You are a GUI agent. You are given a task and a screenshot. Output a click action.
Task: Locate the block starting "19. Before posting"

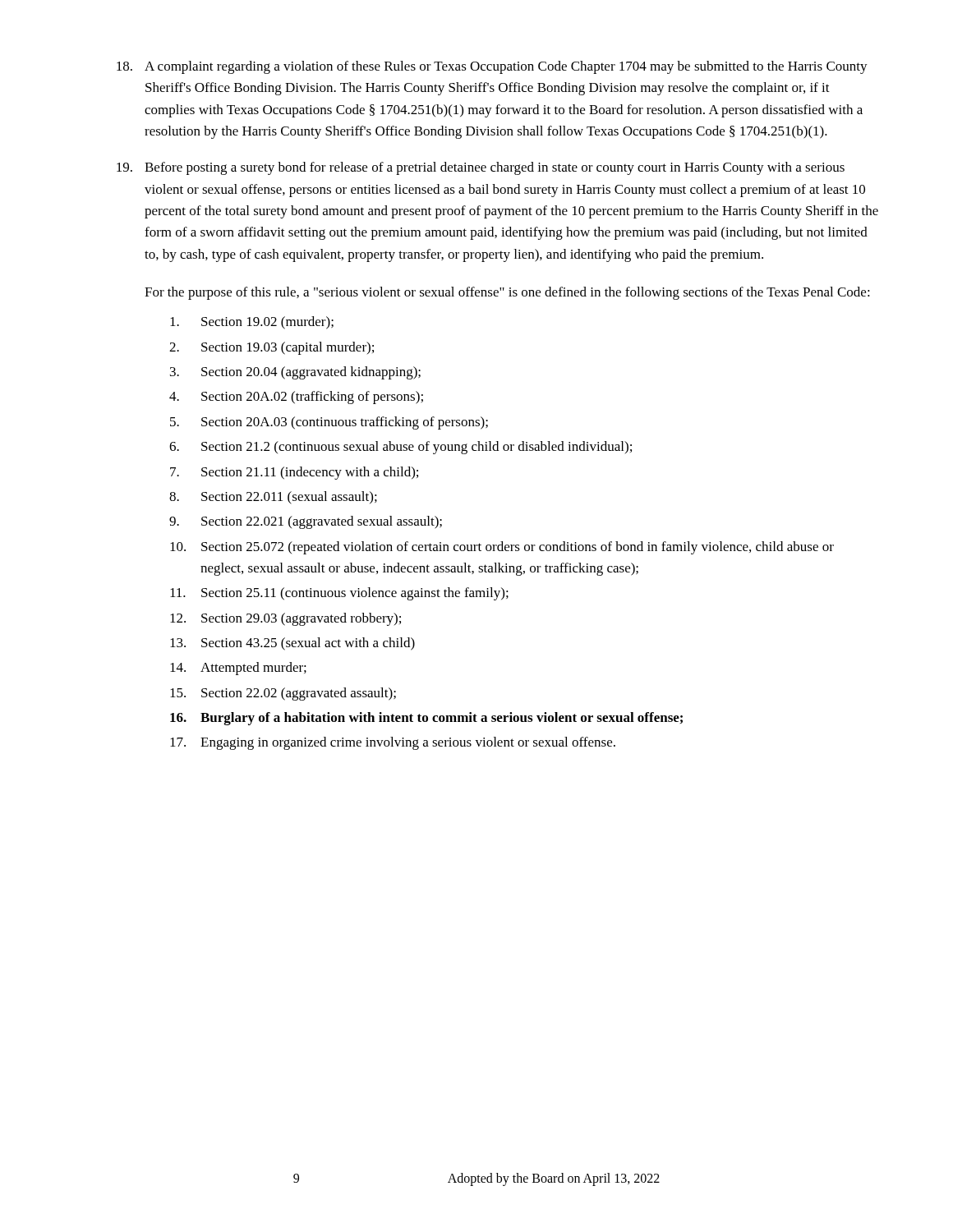(x=485, y=211)
